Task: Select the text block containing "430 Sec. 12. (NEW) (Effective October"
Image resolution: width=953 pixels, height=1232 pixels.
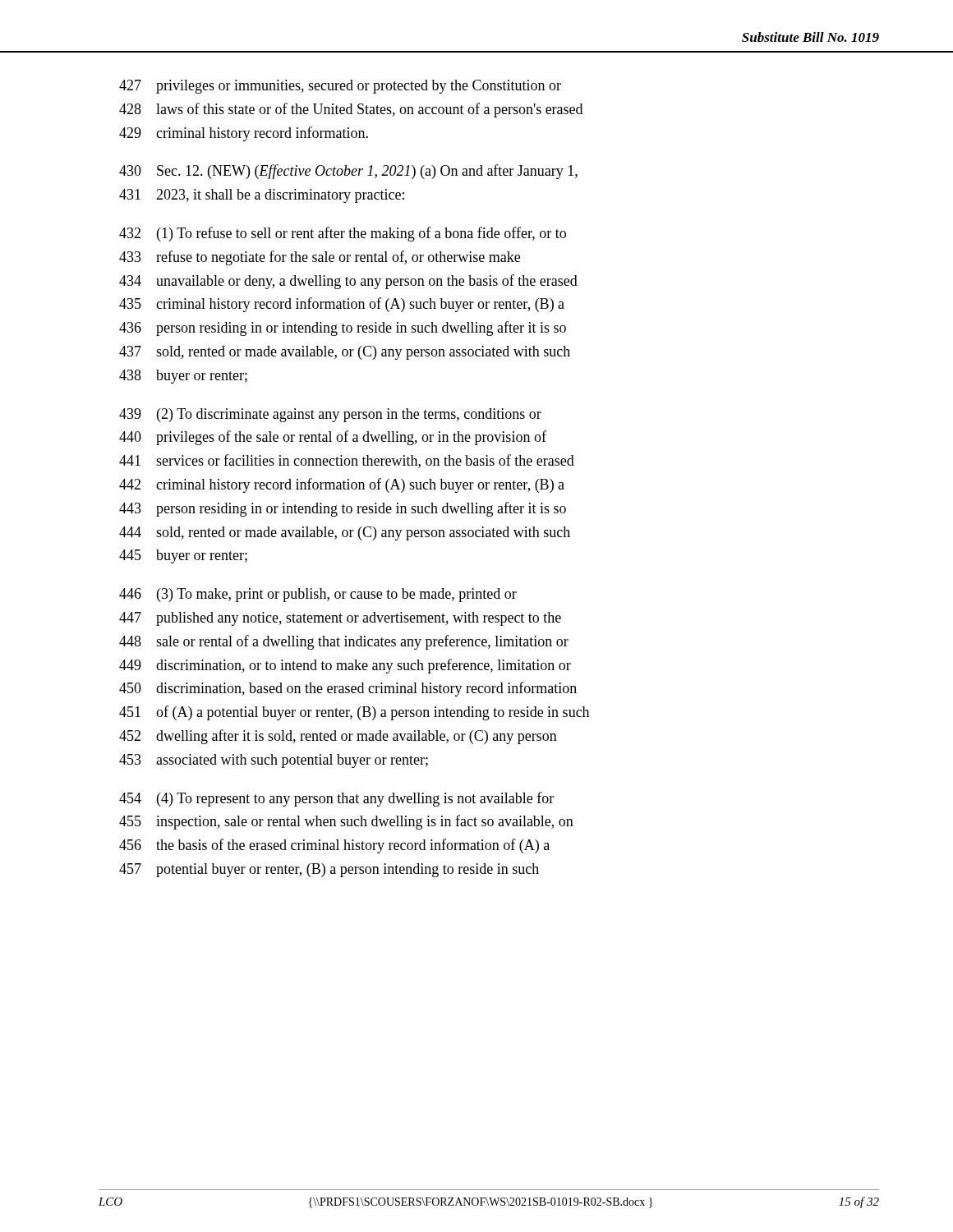Action: pos(489,183)
